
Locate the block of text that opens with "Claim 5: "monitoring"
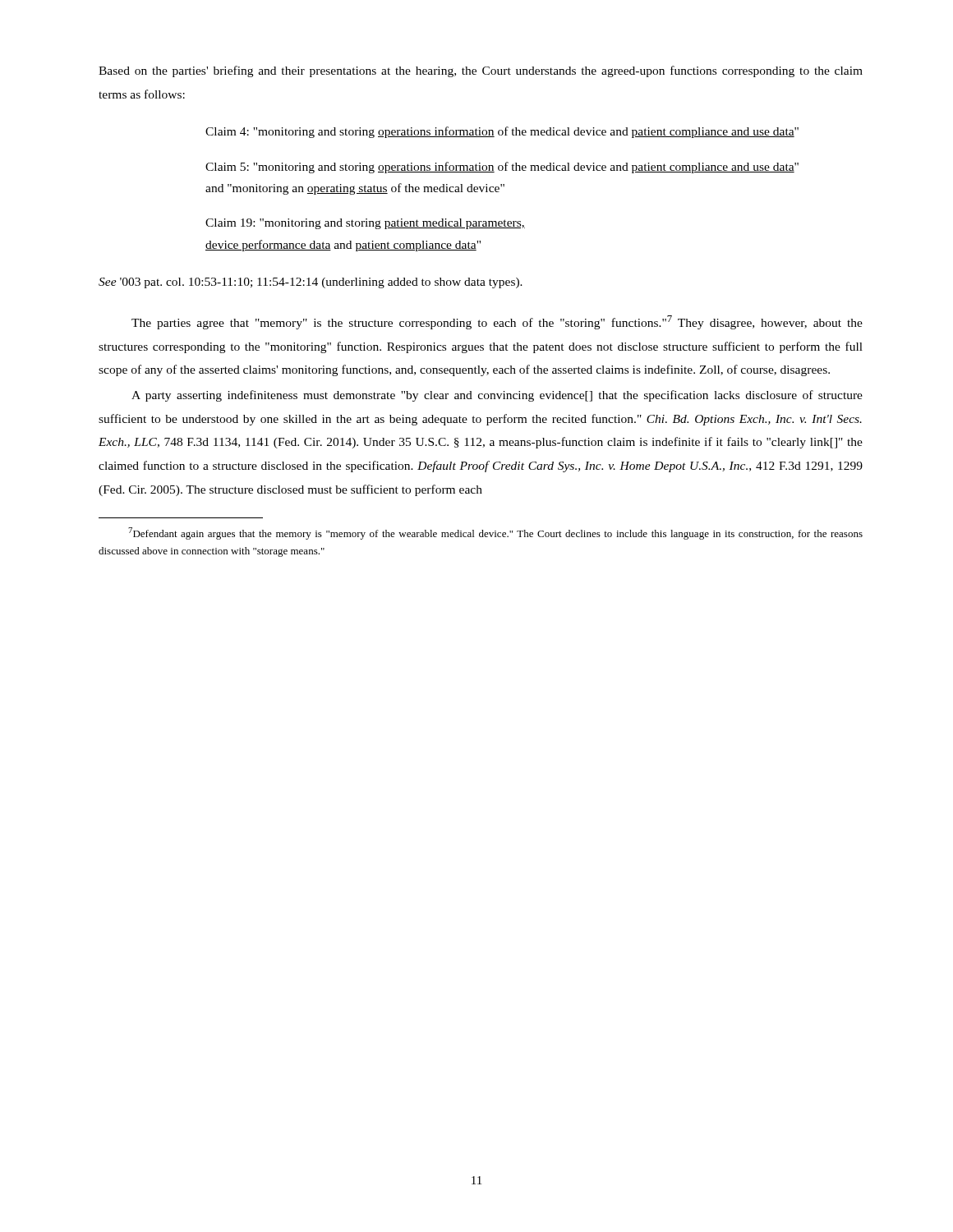click(x=509, y=177)
